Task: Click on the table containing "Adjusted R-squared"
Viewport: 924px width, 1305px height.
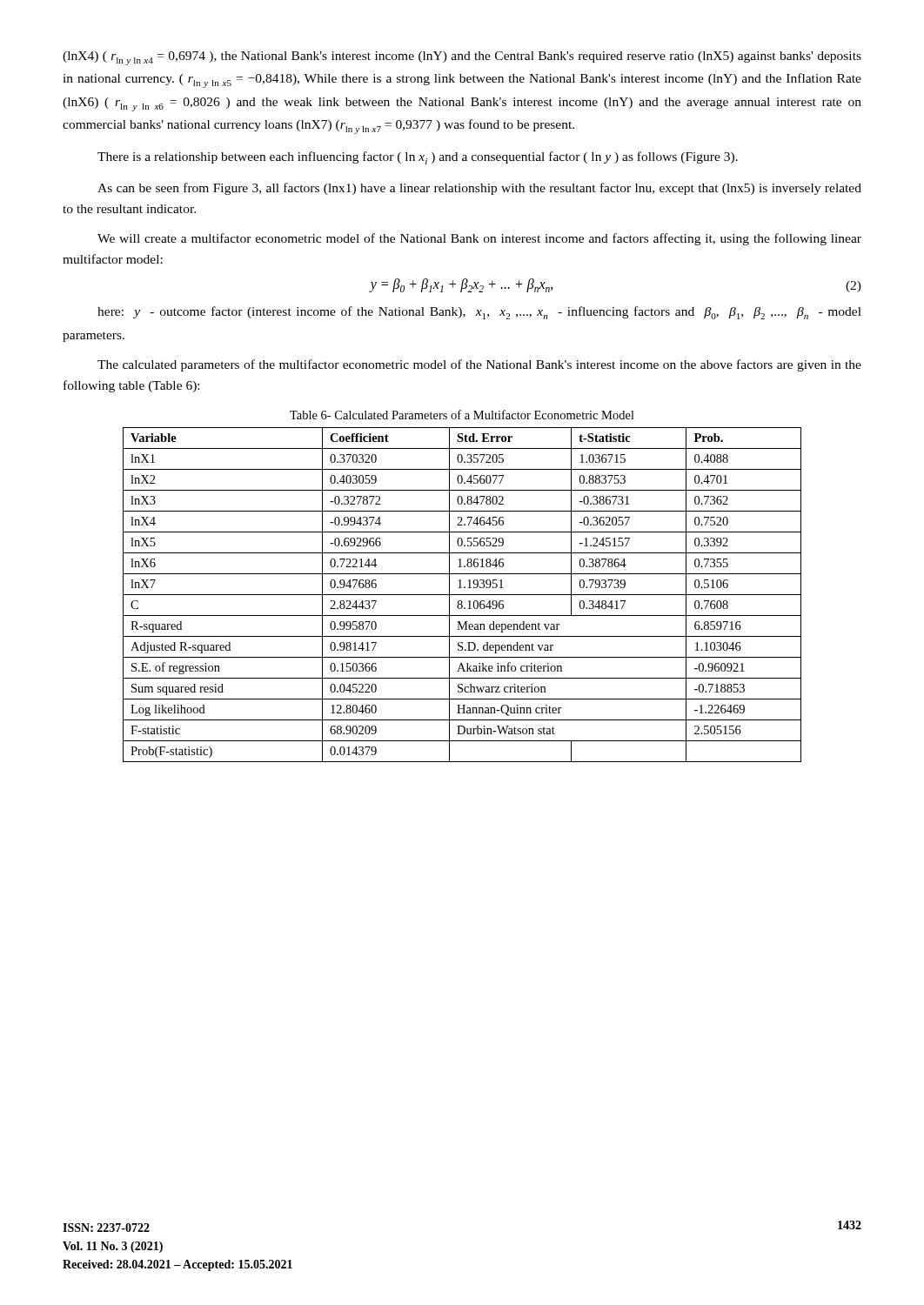Action: (x=462, y=594)
